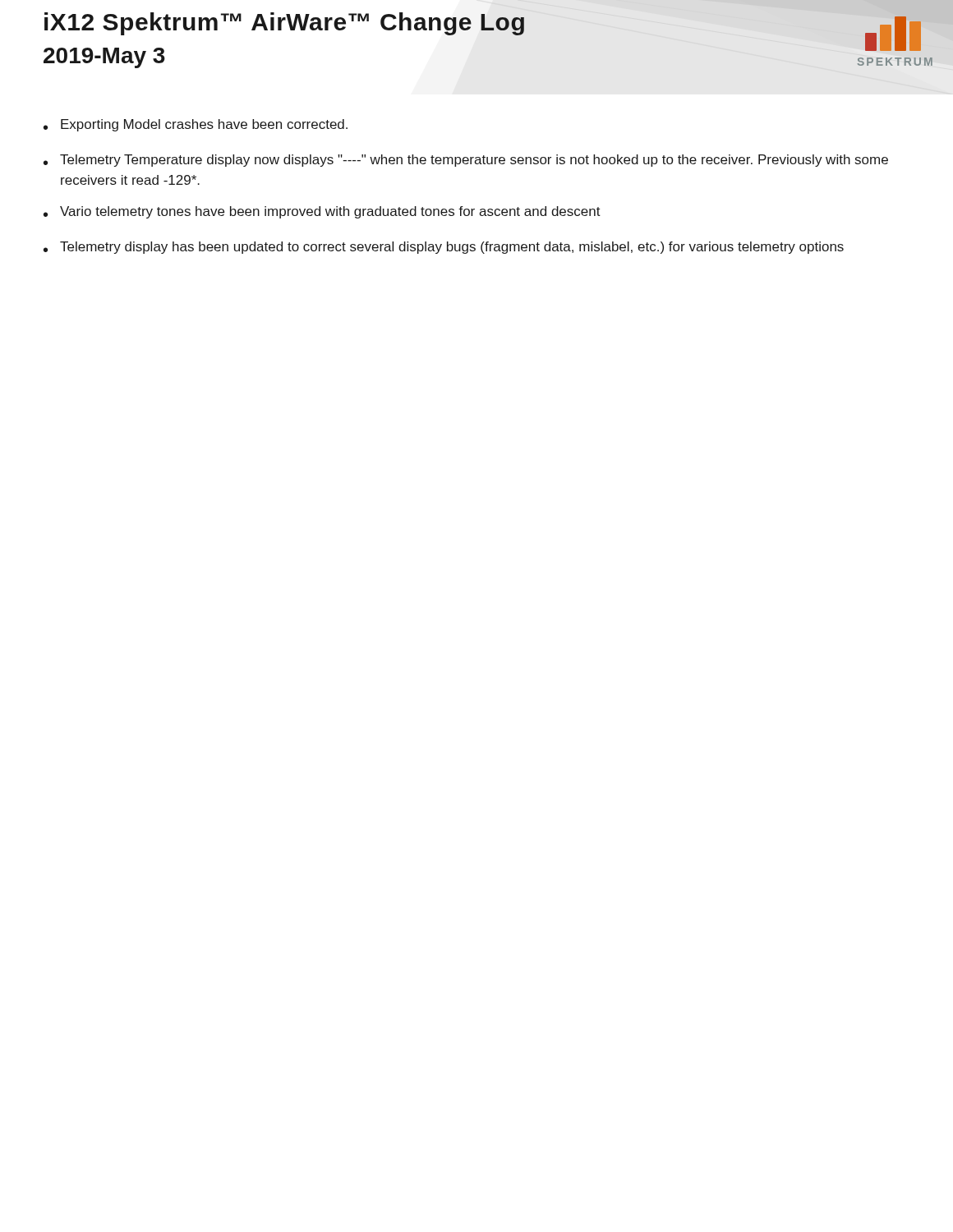Find the list item that reads "• Telemetry display has been updated"

click(x=443, y=250)
